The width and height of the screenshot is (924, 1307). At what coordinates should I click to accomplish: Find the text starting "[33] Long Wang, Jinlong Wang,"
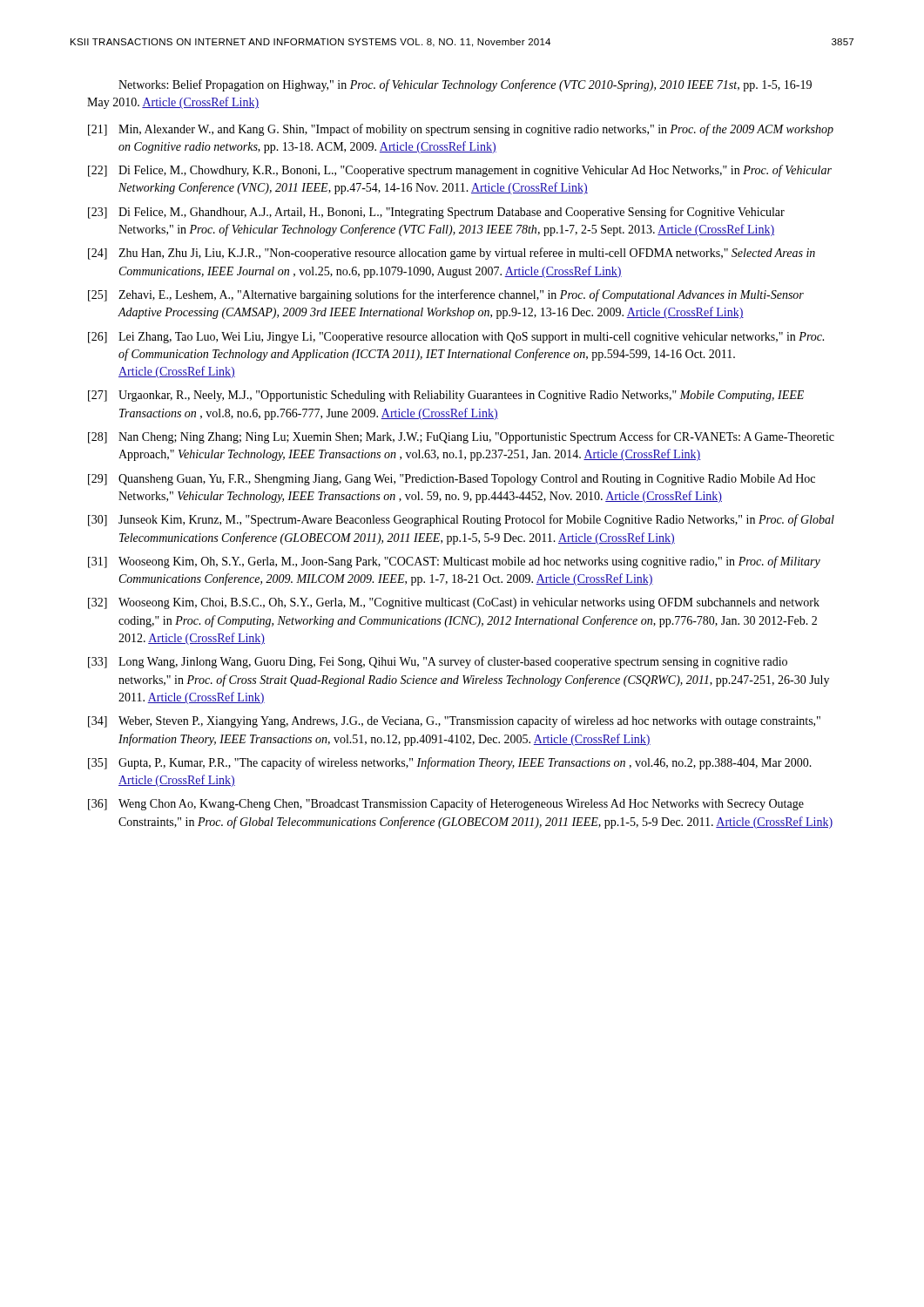[462, 680]
